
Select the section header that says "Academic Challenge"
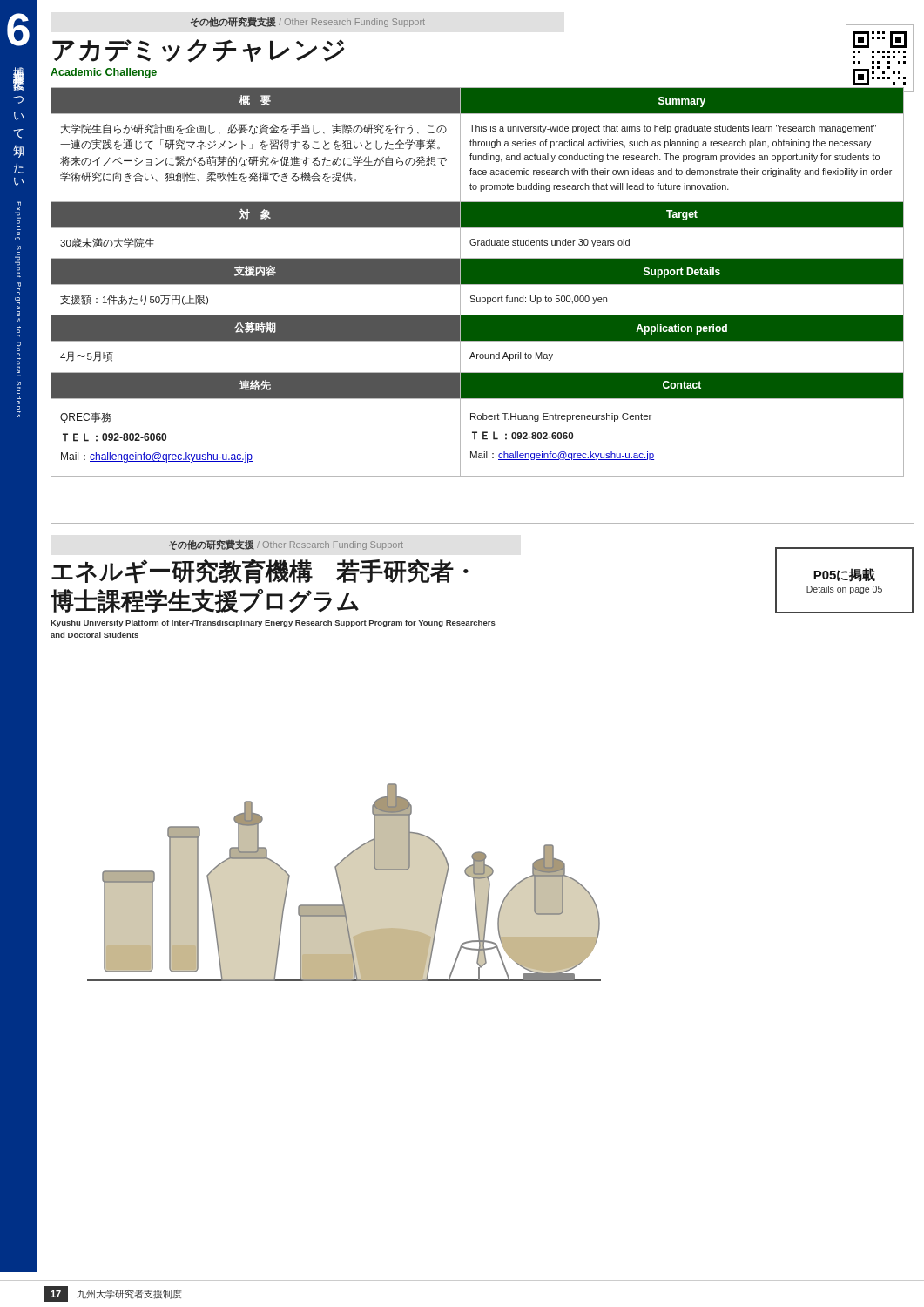coord(104,72)
